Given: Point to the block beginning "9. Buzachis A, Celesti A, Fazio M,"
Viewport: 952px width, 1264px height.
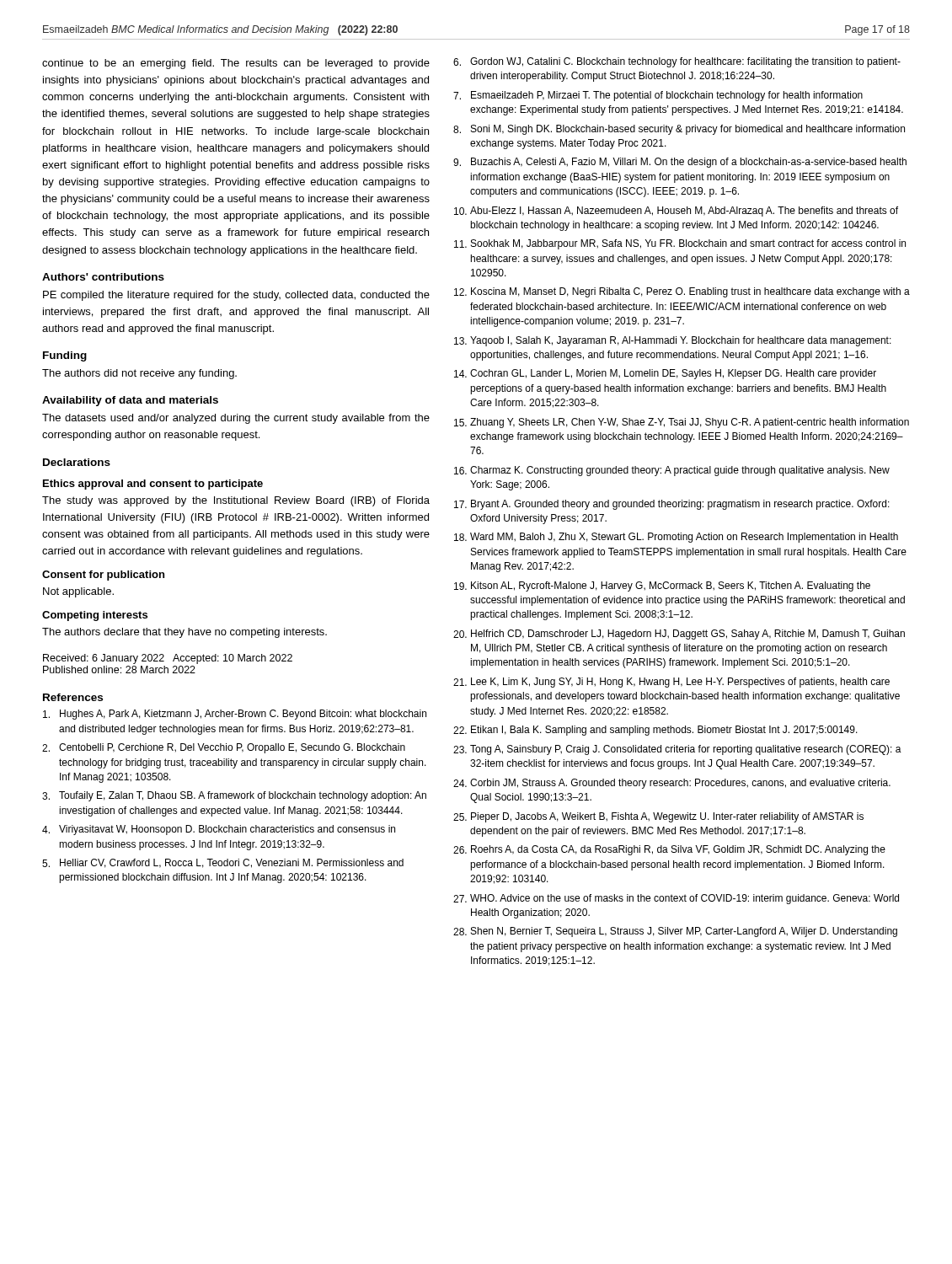Looking at the screenshot, I should pyautogui.click(x=682, y=177).
